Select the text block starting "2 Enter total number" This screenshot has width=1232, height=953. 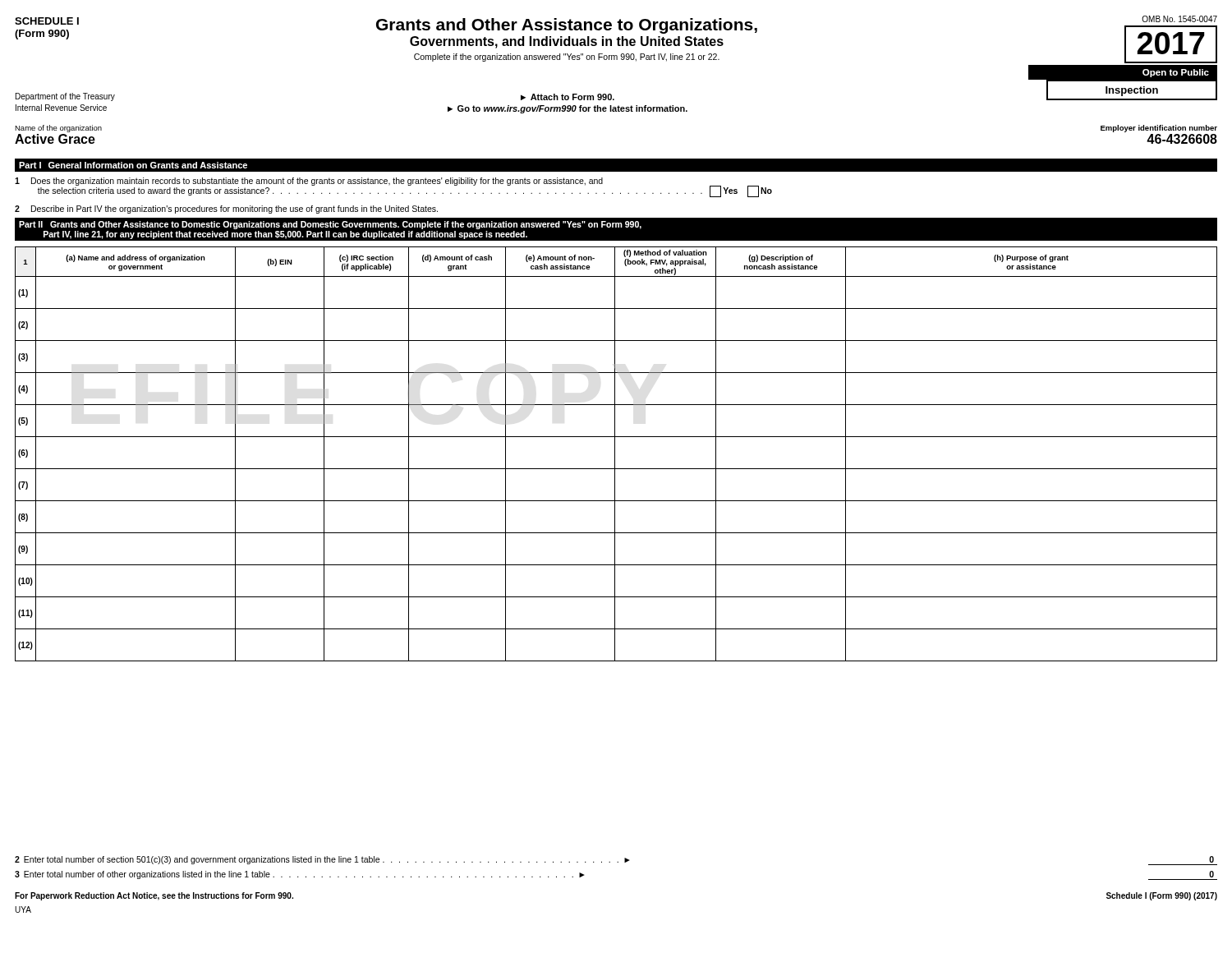[x=616, y=860]
